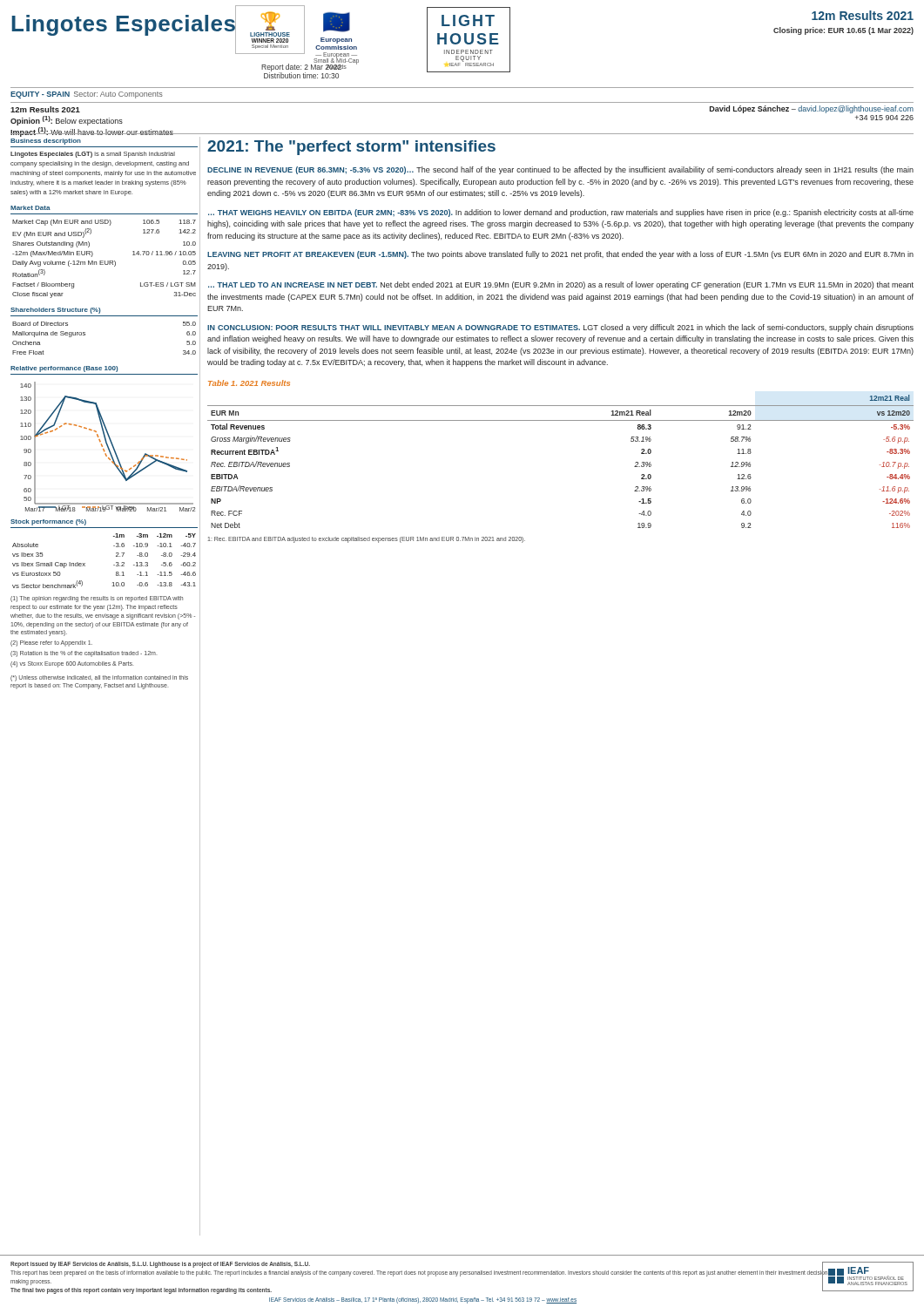Find the block starting "Market Data"
924x1307 pixels.
pos(30,208)
